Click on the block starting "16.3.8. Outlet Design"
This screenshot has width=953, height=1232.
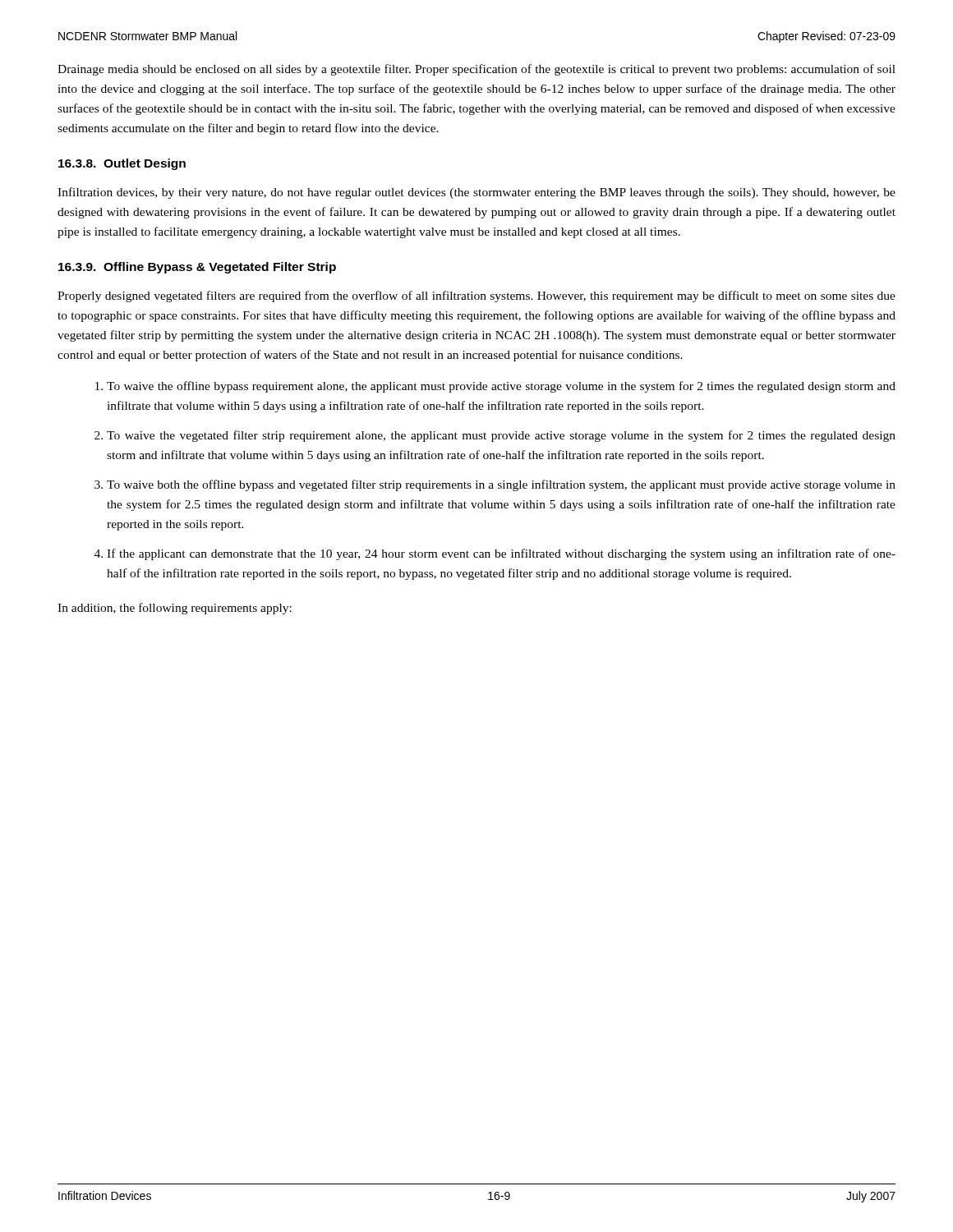click(122, 163)
